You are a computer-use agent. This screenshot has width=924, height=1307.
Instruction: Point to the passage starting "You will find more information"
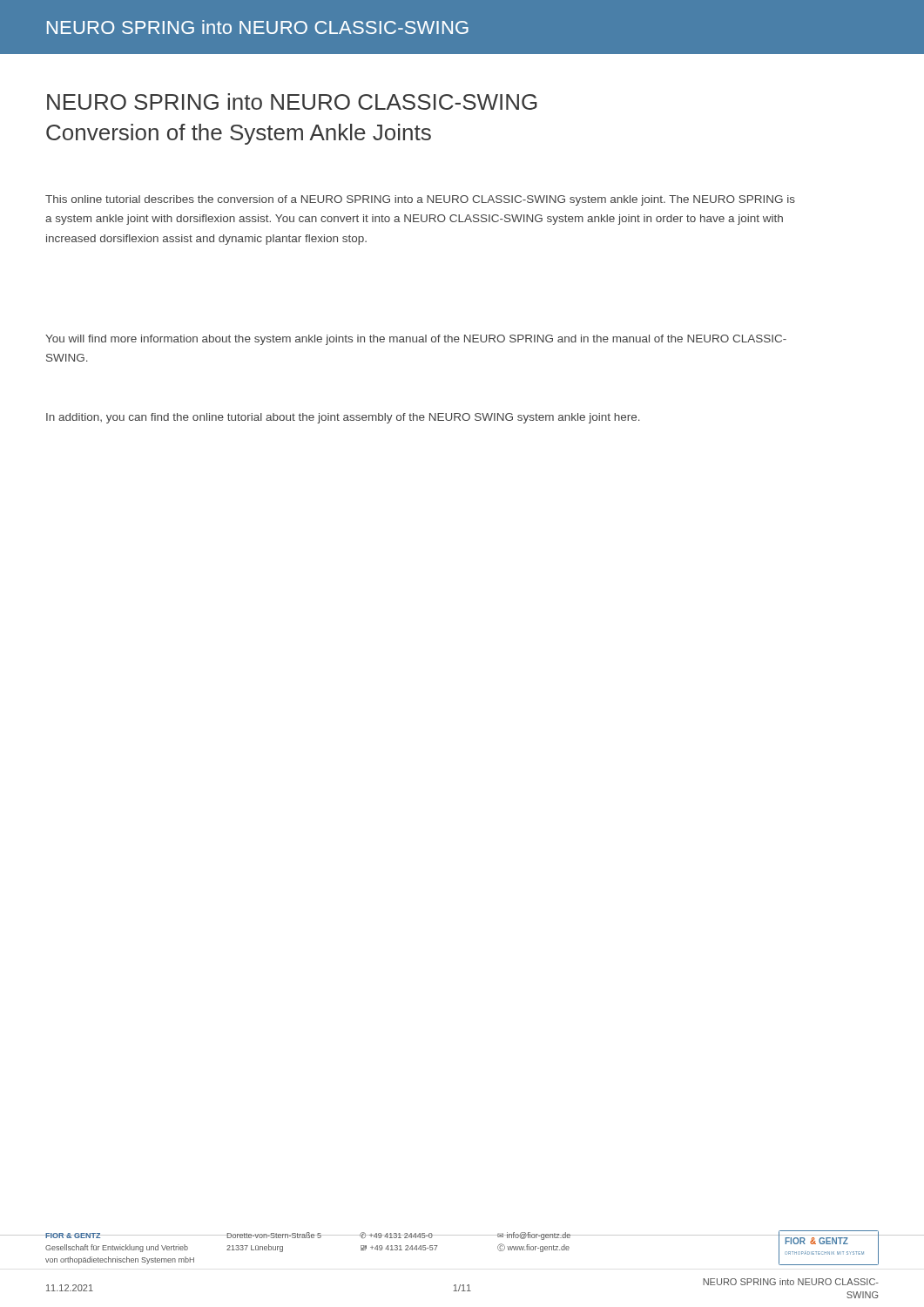click(416, 348)
